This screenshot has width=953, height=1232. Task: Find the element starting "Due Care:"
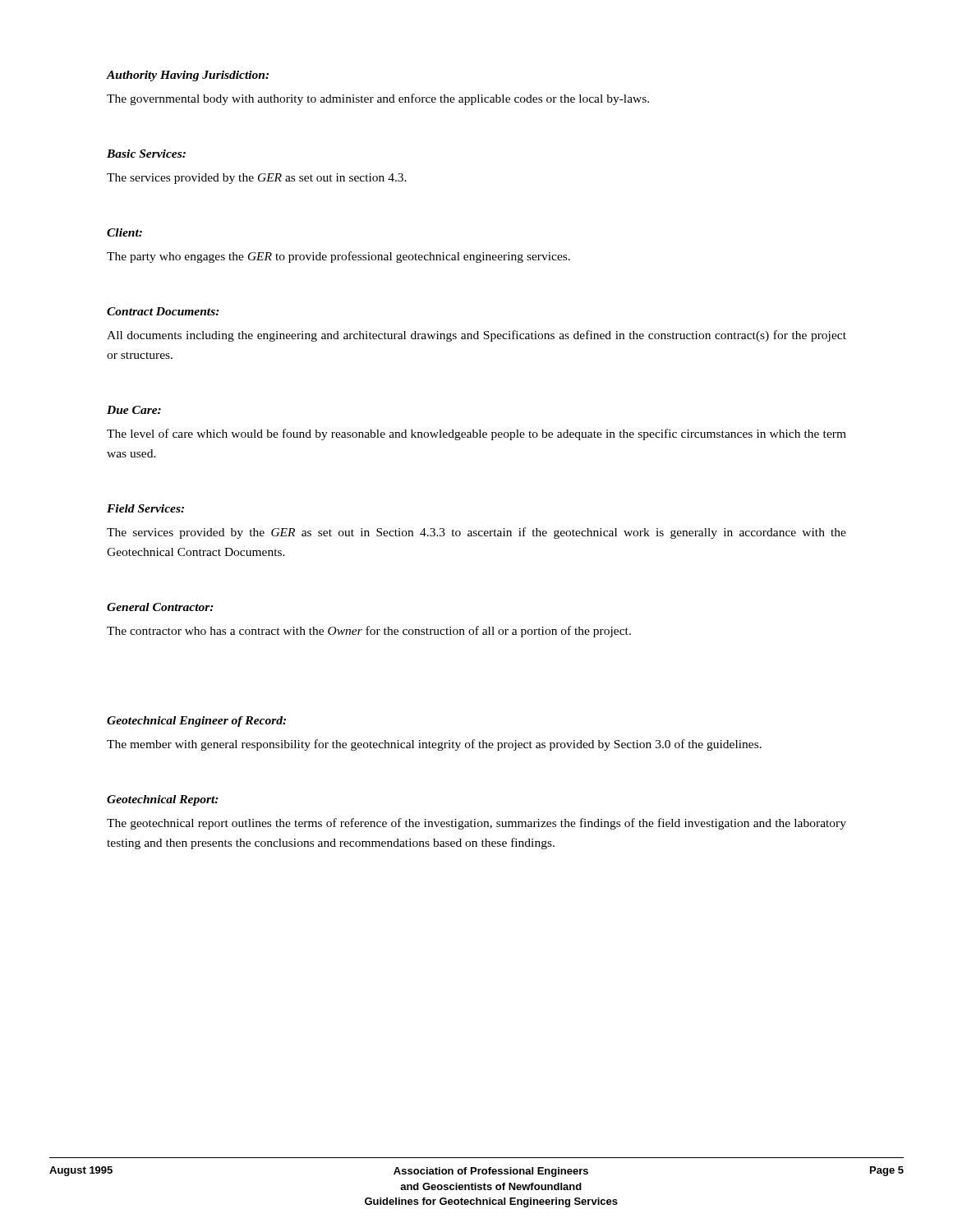[x=134, y=410]
